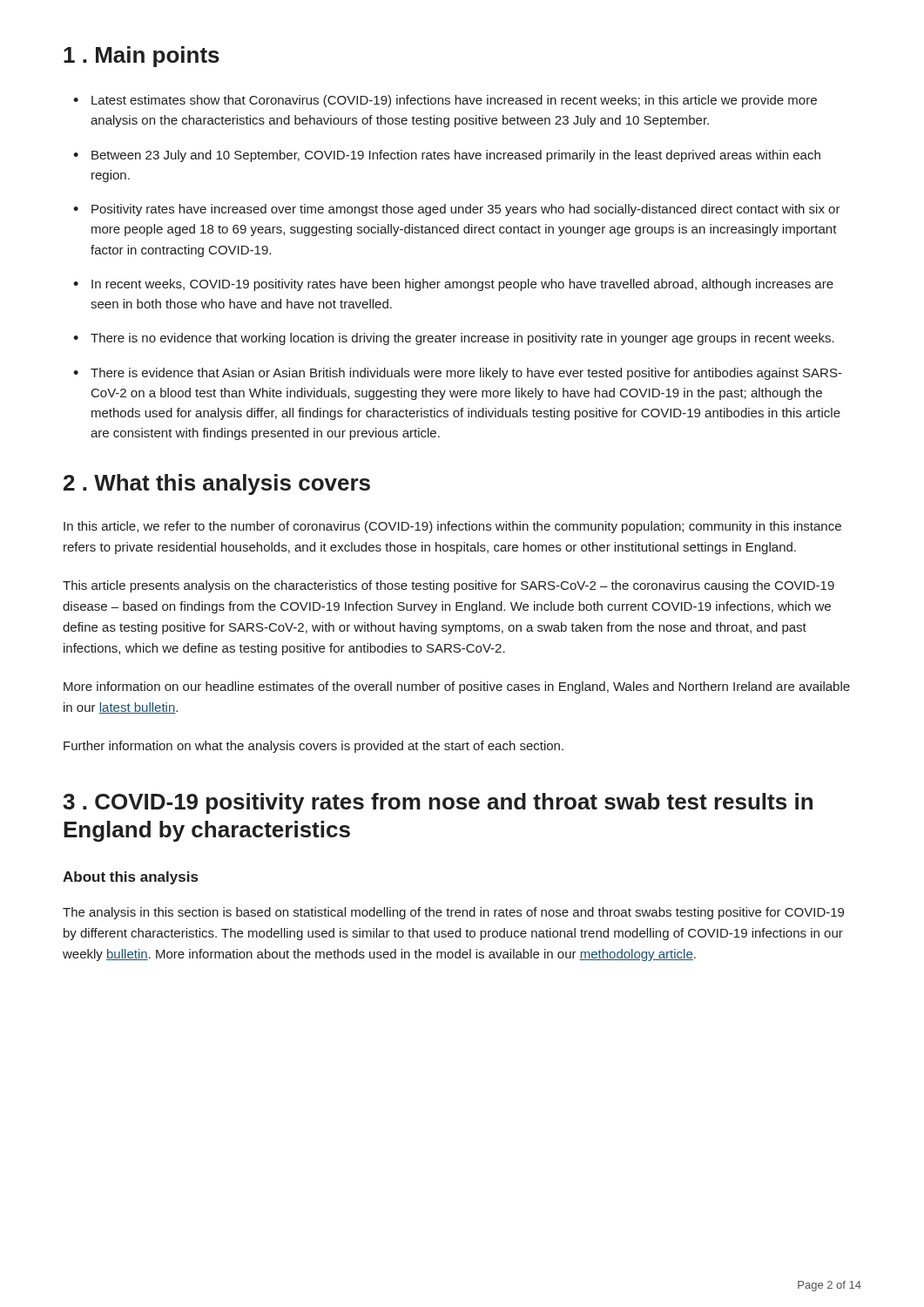Find the block on this page that starts "Latest estimates show that Coronavirus (COVID-19) infections"
This screenshot has width=924, height=1307.
point(466,110)
